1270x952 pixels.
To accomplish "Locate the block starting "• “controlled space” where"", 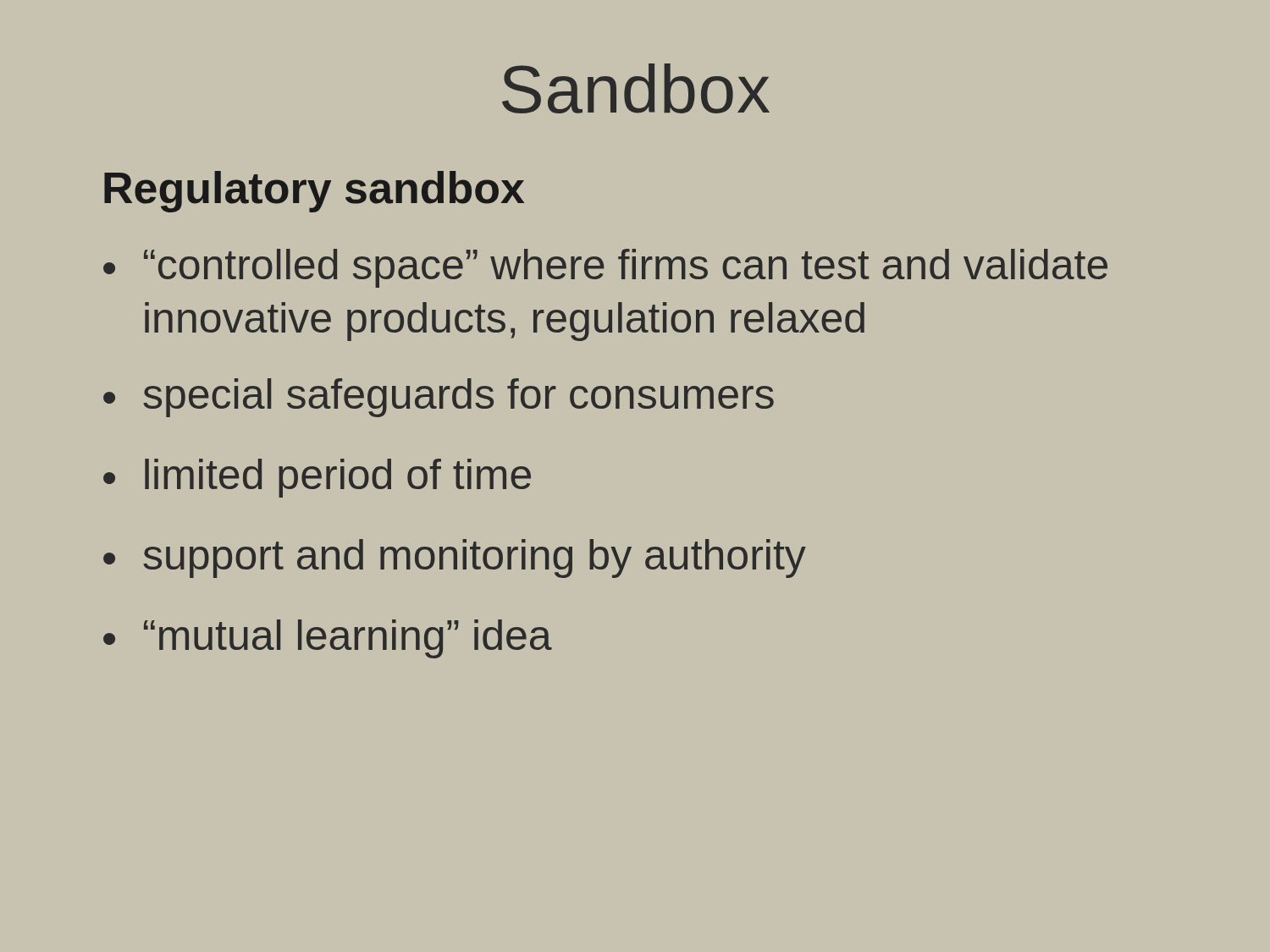I will point(635,292).
